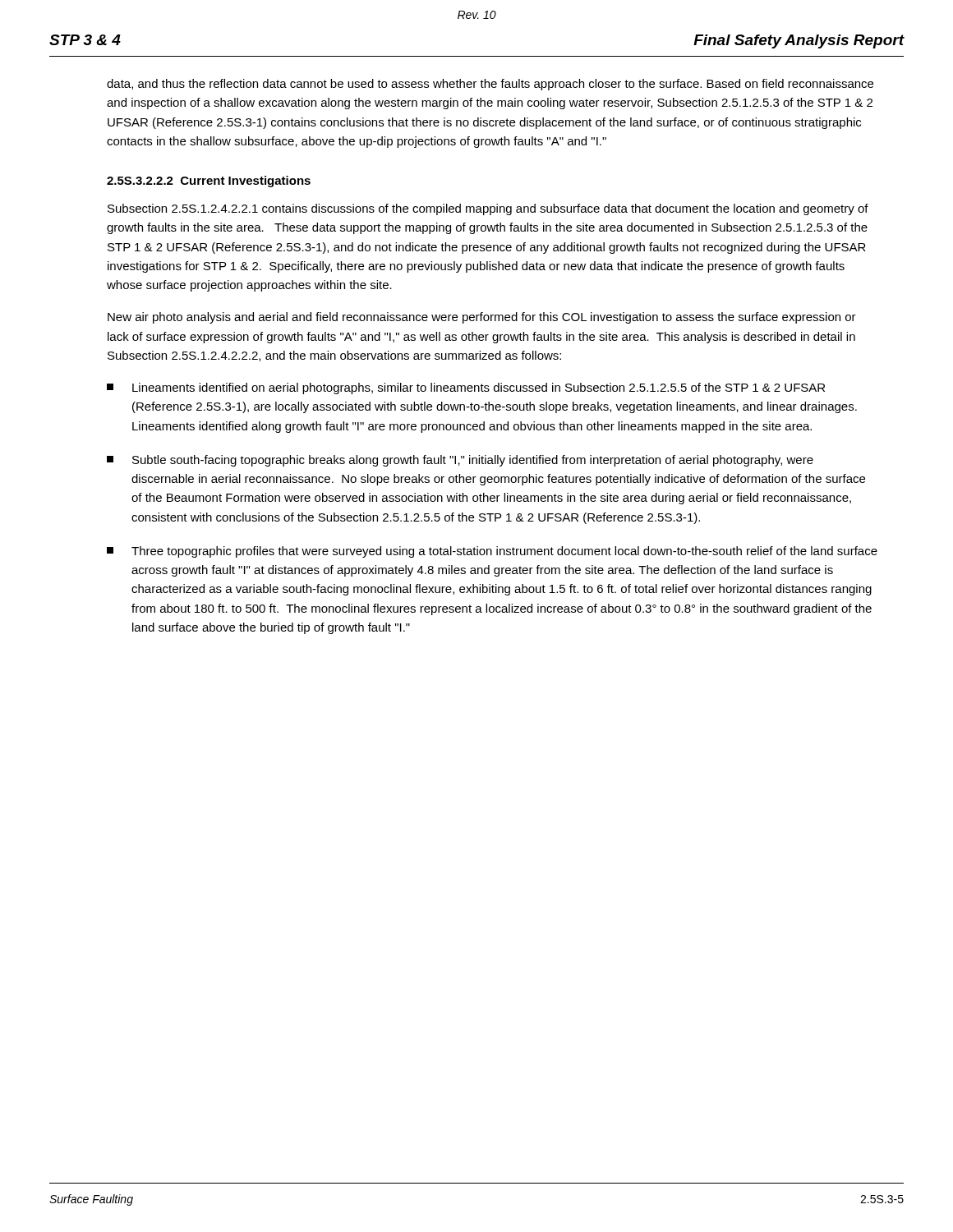Find the text block starting "2.5S.3.2.2.2 Current Investigations"
Image resolution: width=953 pixels, height=1232 pixels.
point(209,180)
